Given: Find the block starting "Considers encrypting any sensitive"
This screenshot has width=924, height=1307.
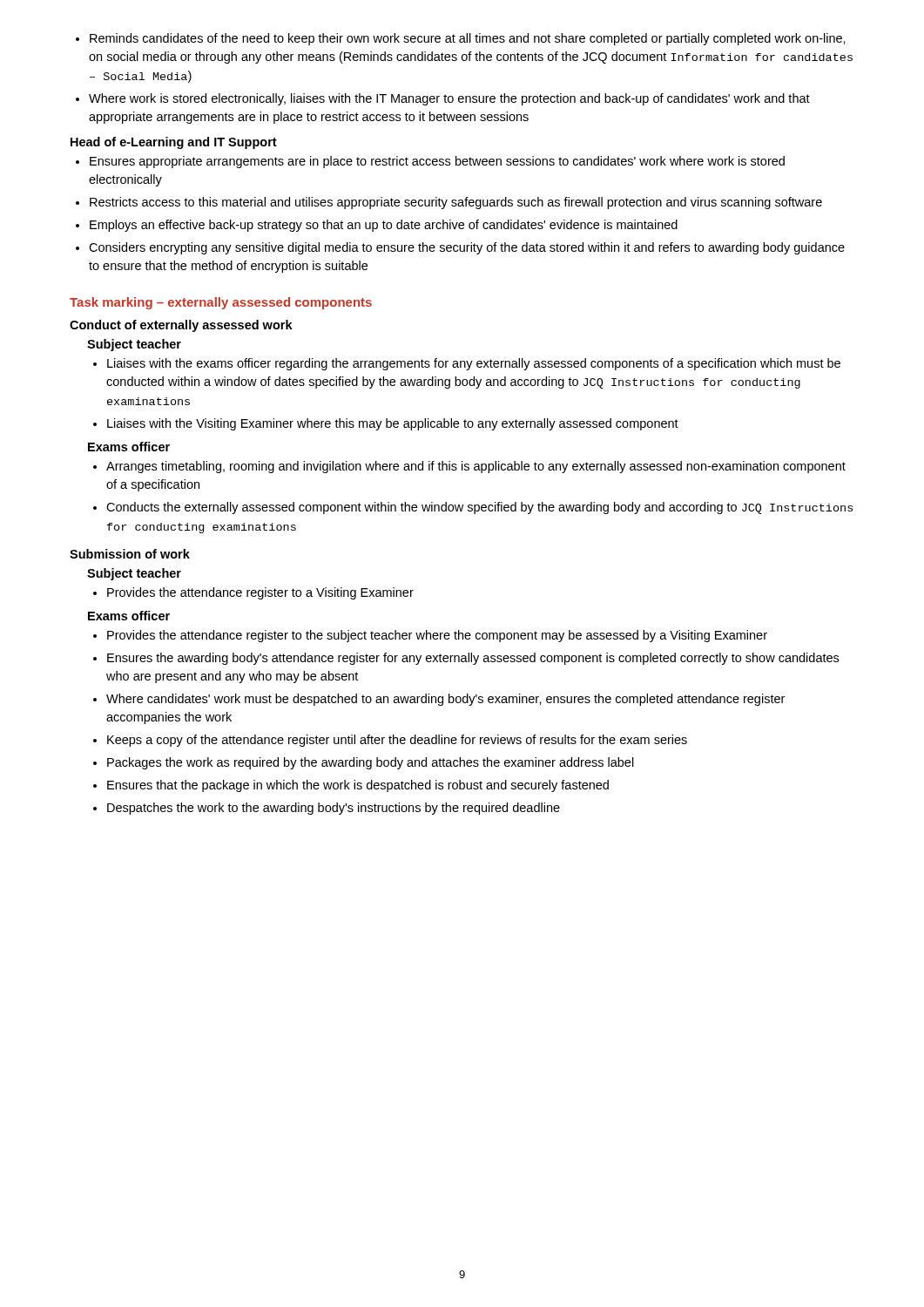Looking at the screenshot, I should pos(472,257).
